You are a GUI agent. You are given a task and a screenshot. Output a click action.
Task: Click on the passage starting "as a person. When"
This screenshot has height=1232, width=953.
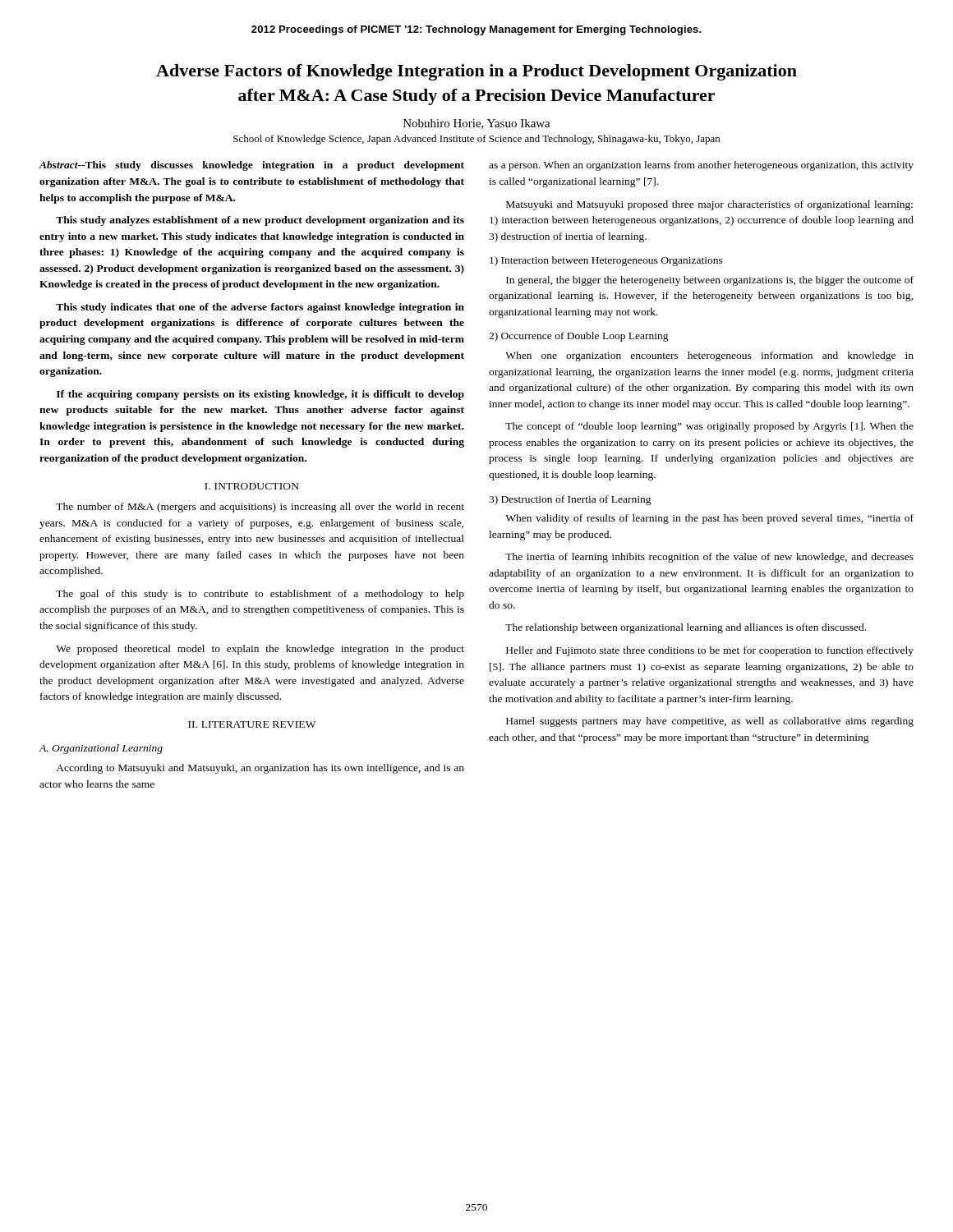tap(701, 201)
